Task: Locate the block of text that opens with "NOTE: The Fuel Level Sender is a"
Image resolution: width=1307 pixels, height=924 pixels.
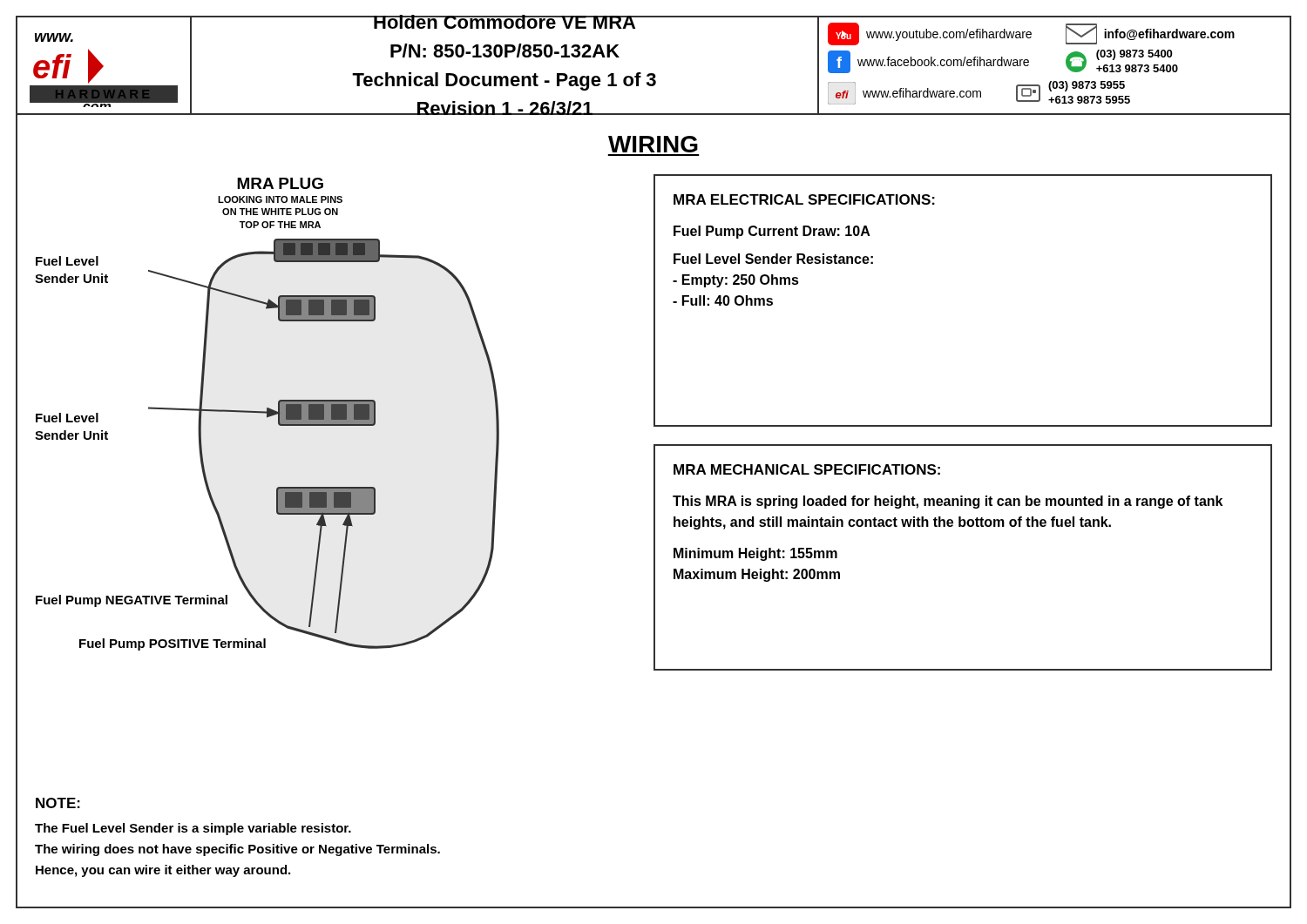Action: pyautogui.click(x=322, y=838)
